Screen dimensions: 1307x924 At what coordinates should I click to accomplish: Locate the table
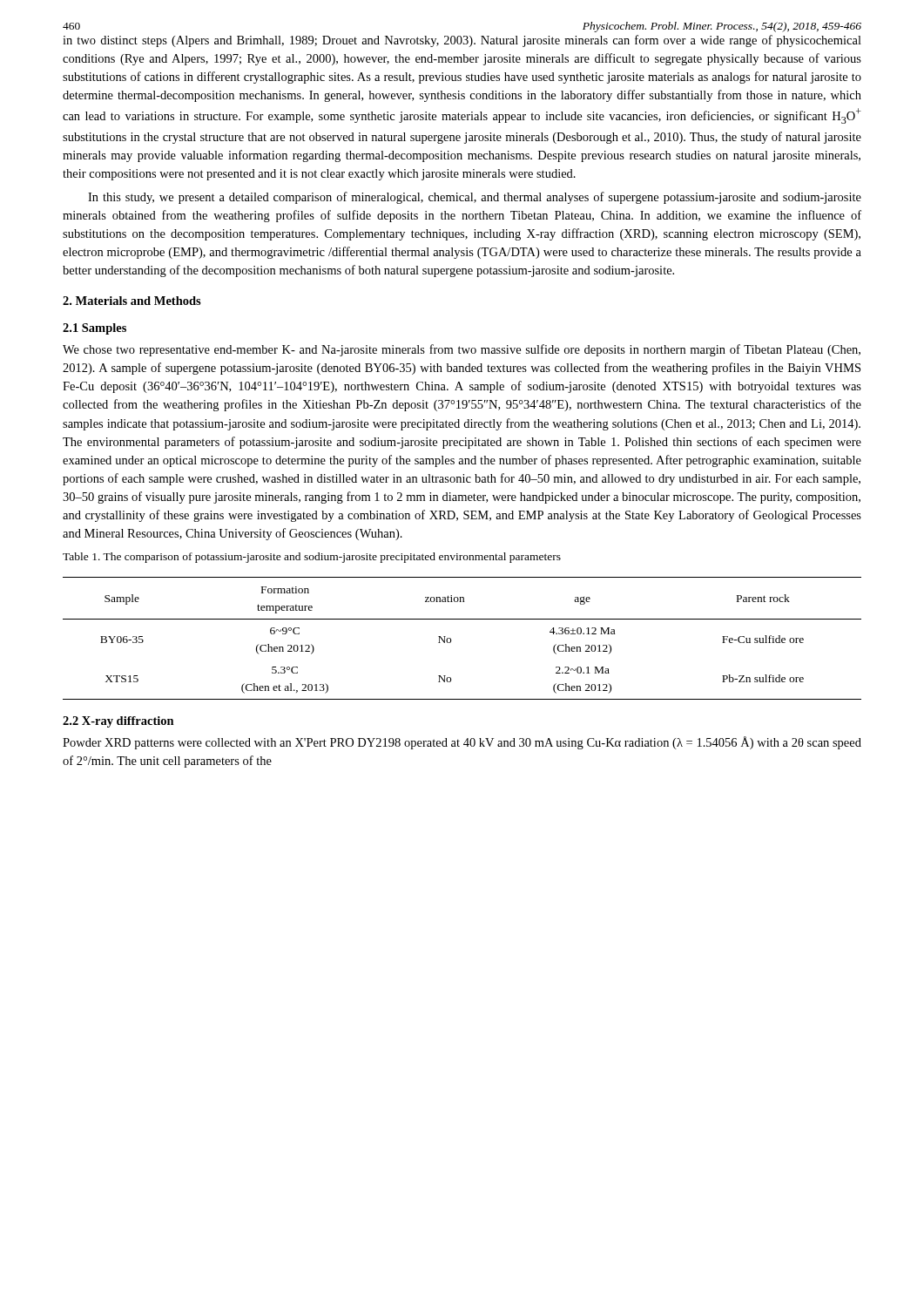point(462,638)
